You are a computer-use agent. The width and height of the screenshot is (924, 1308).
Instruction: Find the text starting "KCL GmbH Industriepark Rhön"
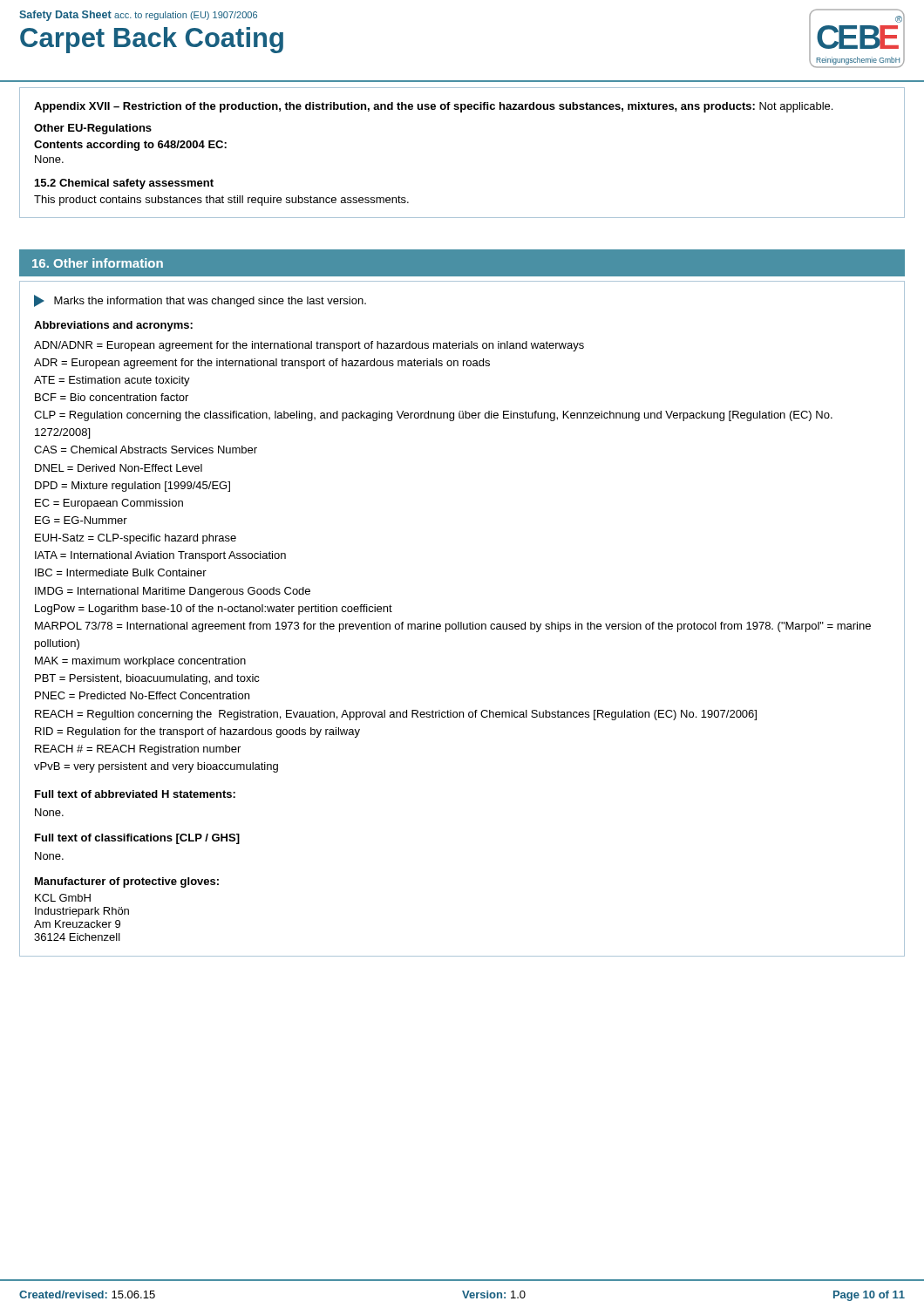[x=82, y=917]
